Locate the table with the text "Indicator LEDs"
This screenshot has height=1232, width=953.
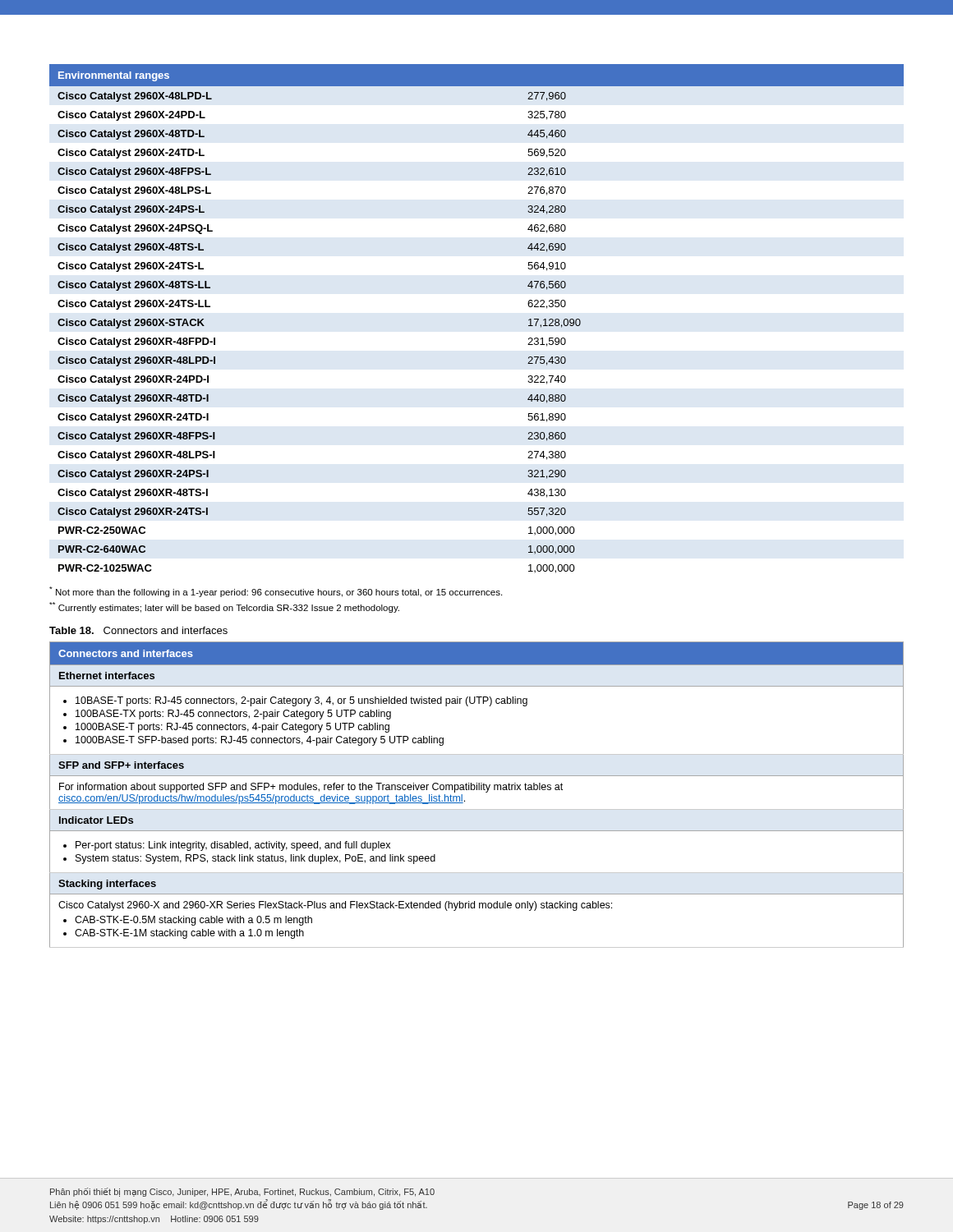click(476, 794)
